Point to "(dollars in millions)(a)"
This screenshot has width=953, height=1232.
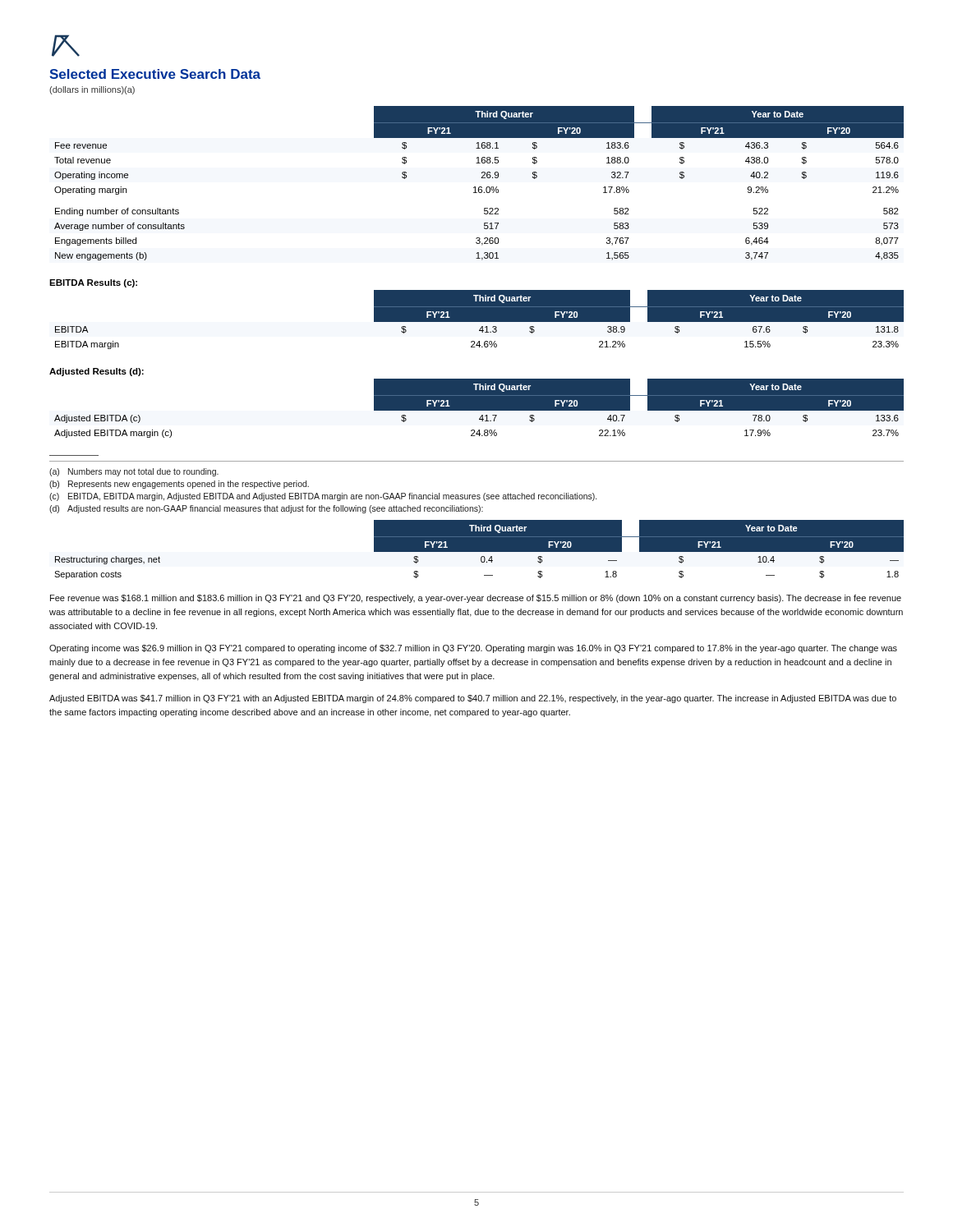click(92, 90)
